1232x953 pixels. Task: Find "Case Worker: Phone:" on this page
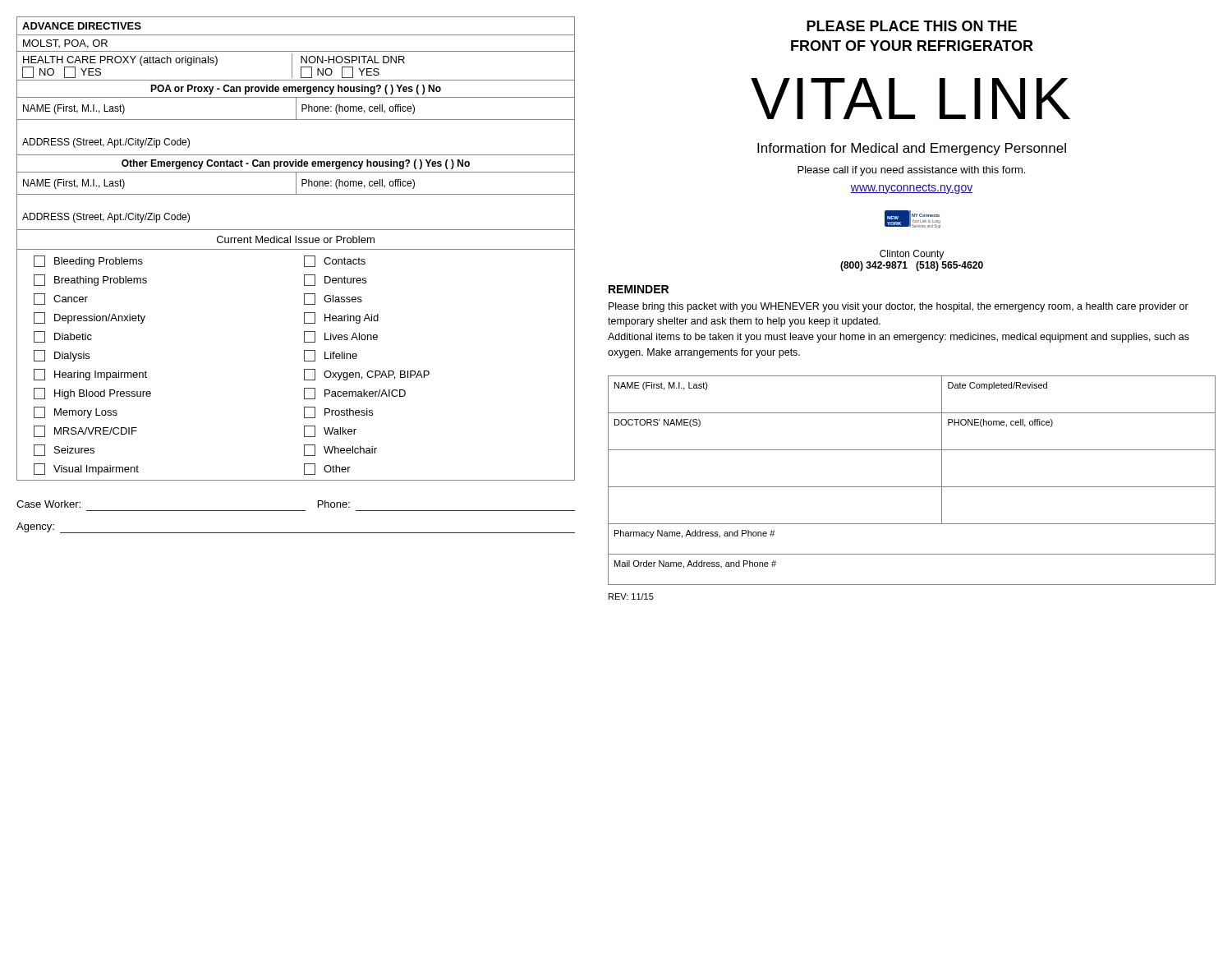296,504
